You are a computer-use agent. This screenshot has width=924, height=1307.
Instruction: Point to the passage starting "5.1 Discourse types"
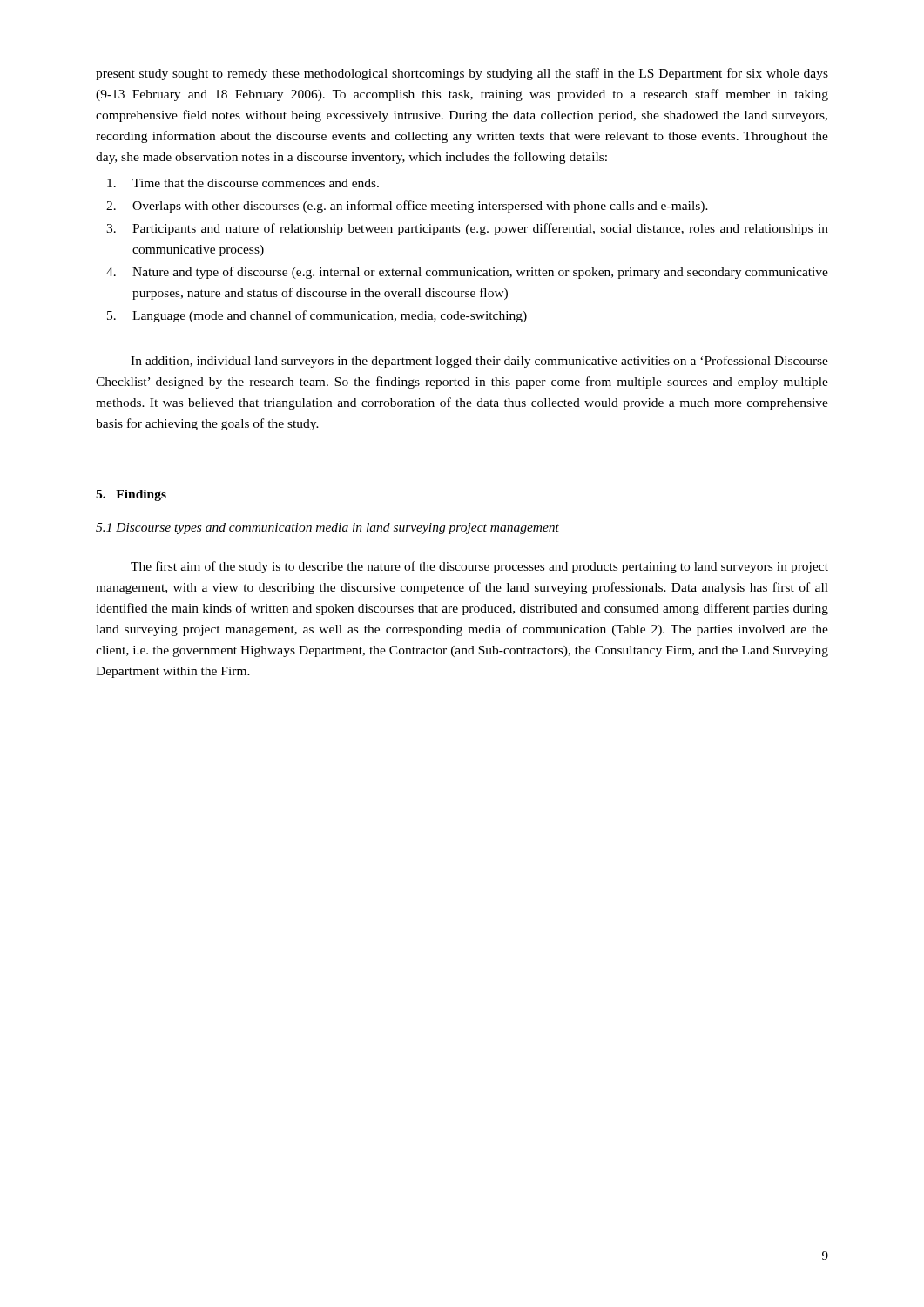[x=327, y=527]
